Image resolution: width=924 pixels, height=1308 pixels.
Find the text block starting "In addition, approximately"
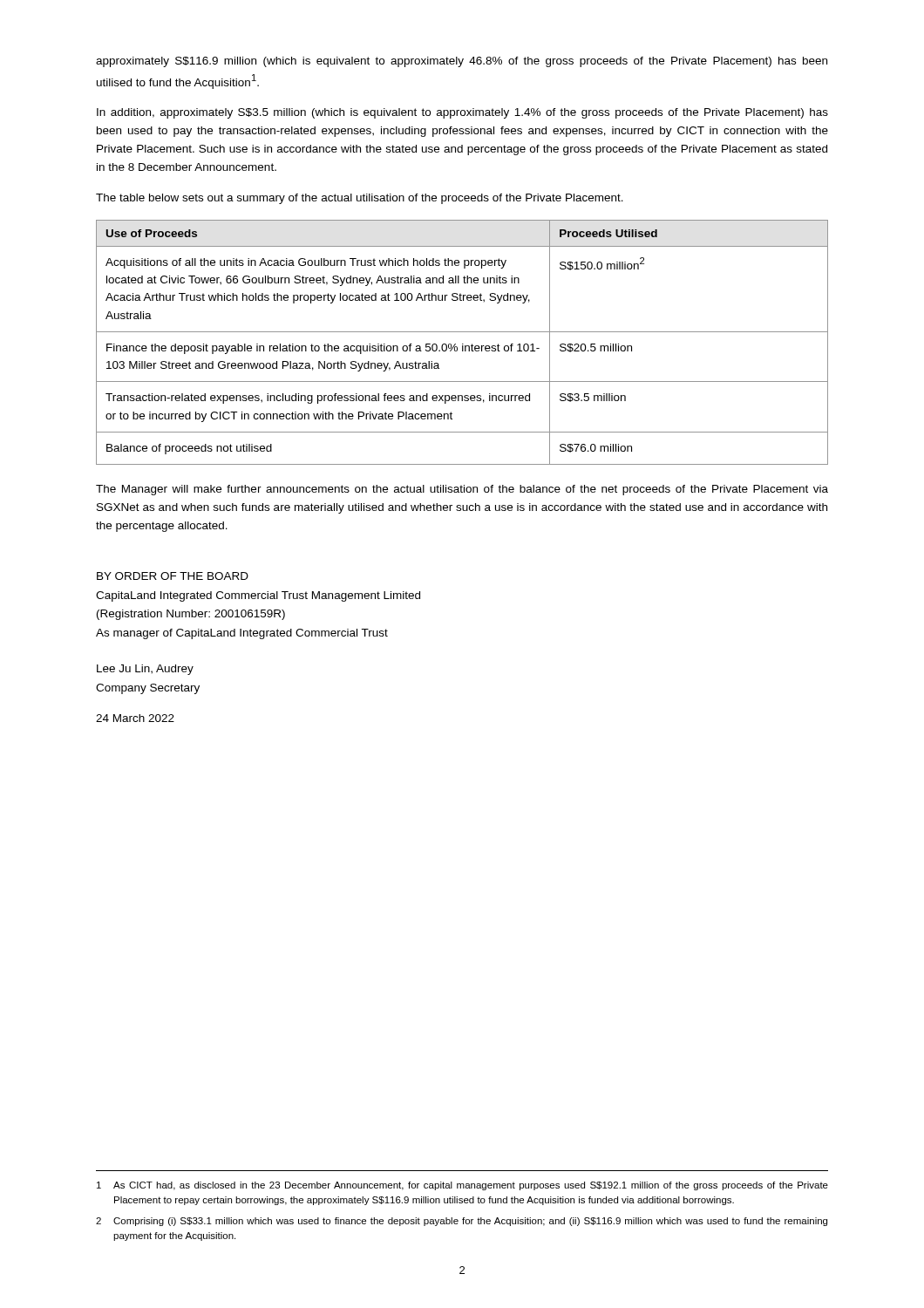point(462,140)
